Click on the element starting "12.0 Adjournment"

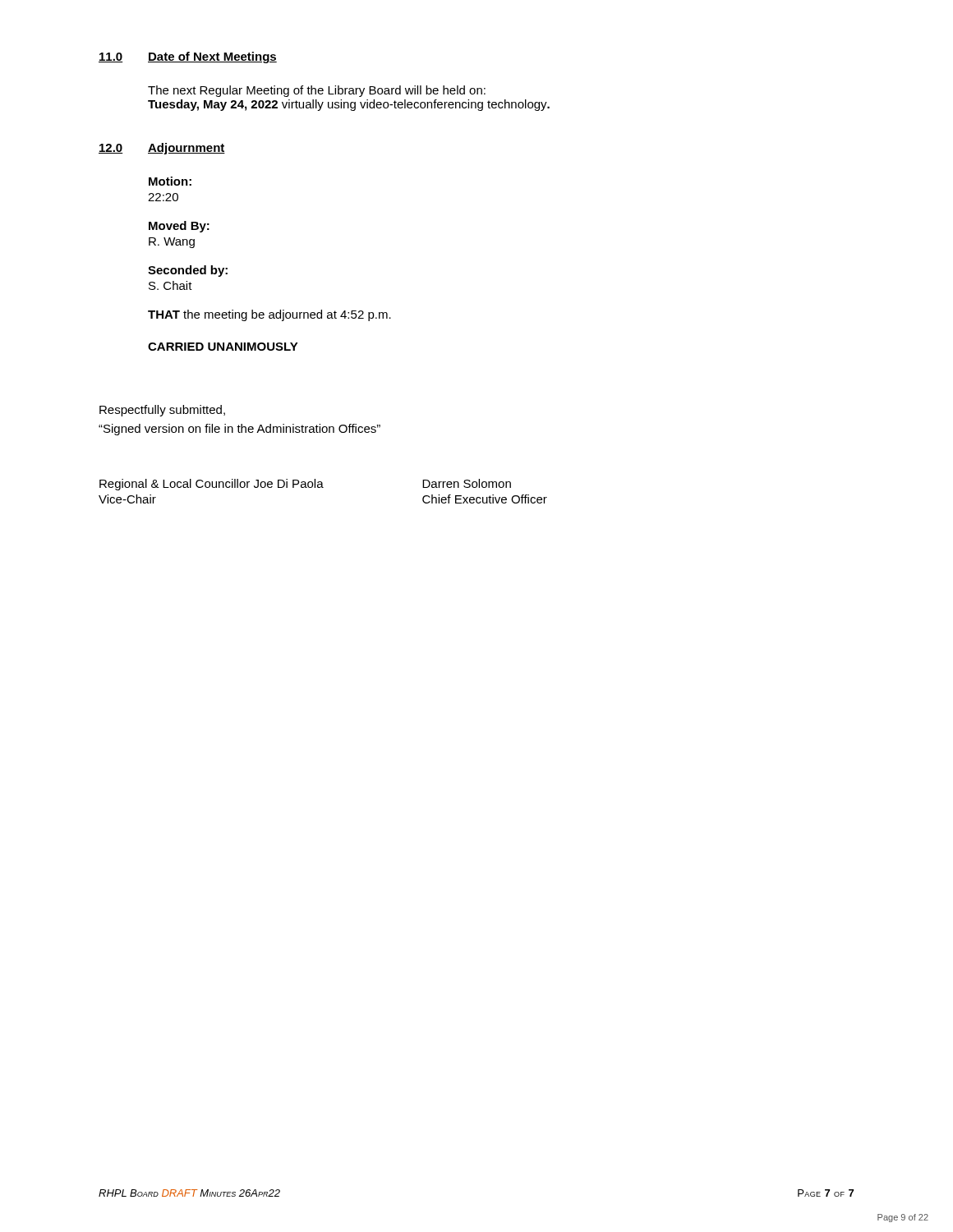pyautogui.click(x=162, y=147)
